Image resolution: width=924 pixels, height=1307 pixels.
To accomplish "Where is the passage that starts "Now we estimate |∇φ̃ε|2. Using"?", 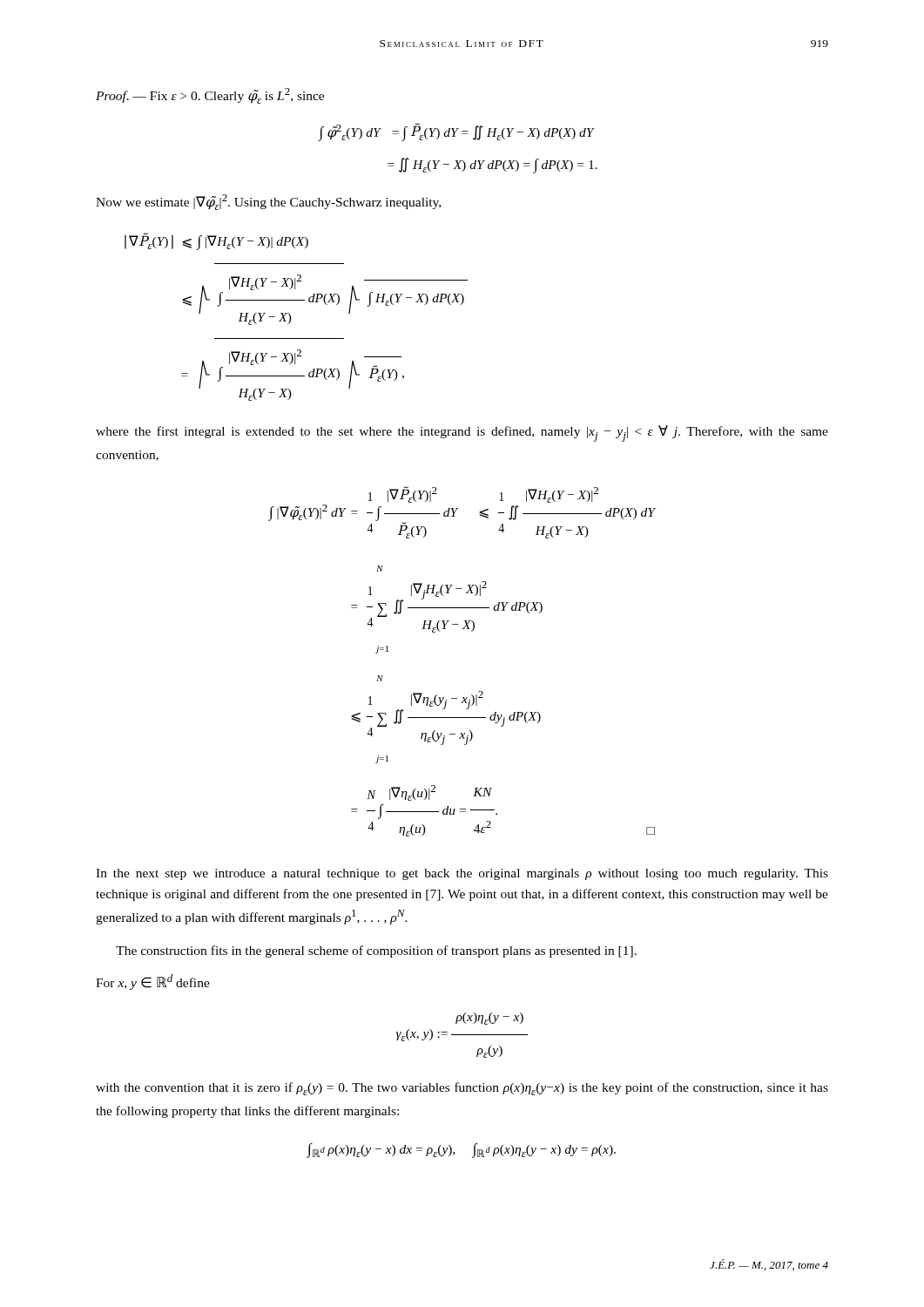I will pos(269,202).
